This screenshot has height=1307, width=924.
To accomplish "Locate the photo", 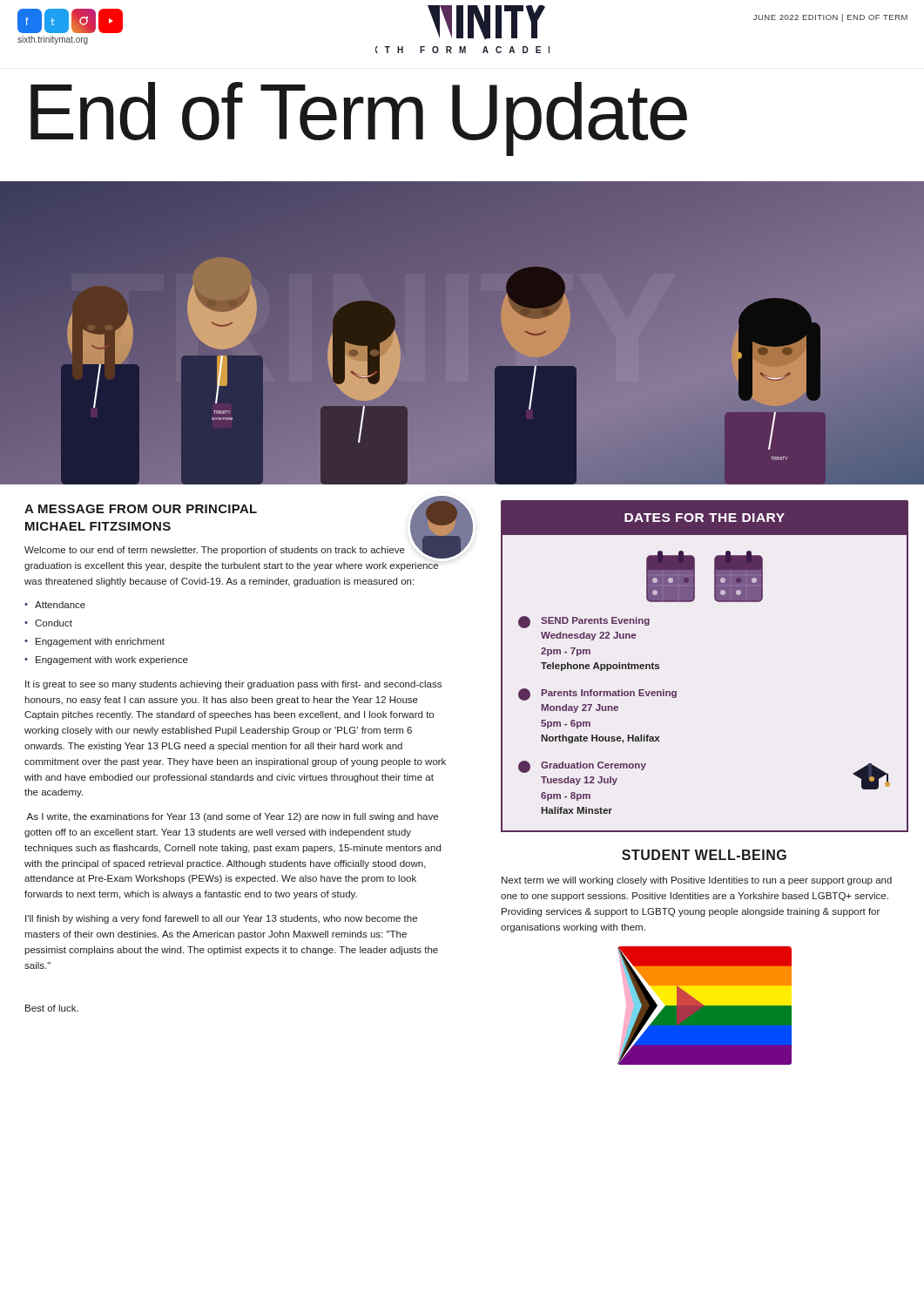I will pos(462,333).
